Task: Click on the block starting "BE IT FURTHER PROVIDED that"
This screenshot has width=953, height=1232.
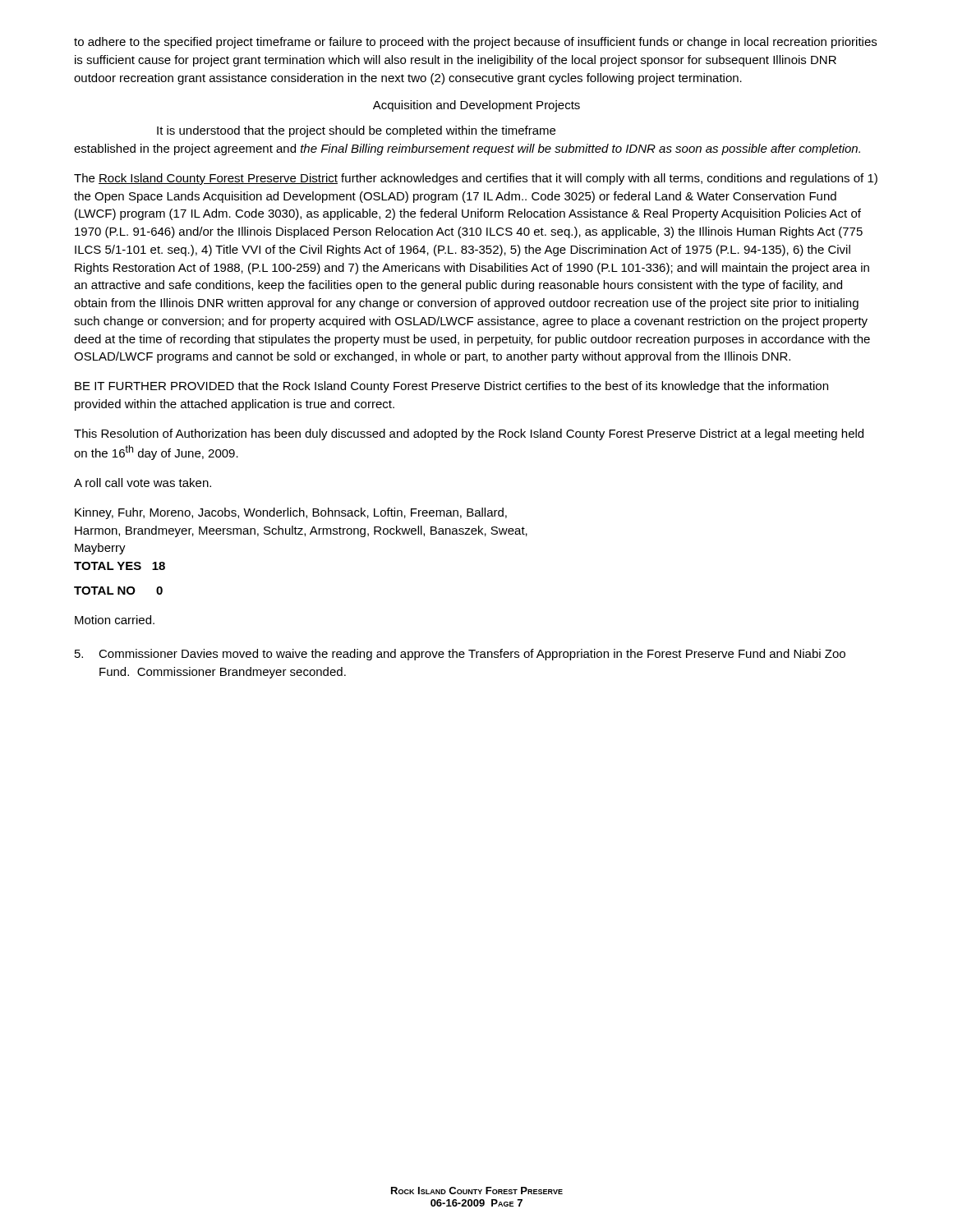Action: 451,395
